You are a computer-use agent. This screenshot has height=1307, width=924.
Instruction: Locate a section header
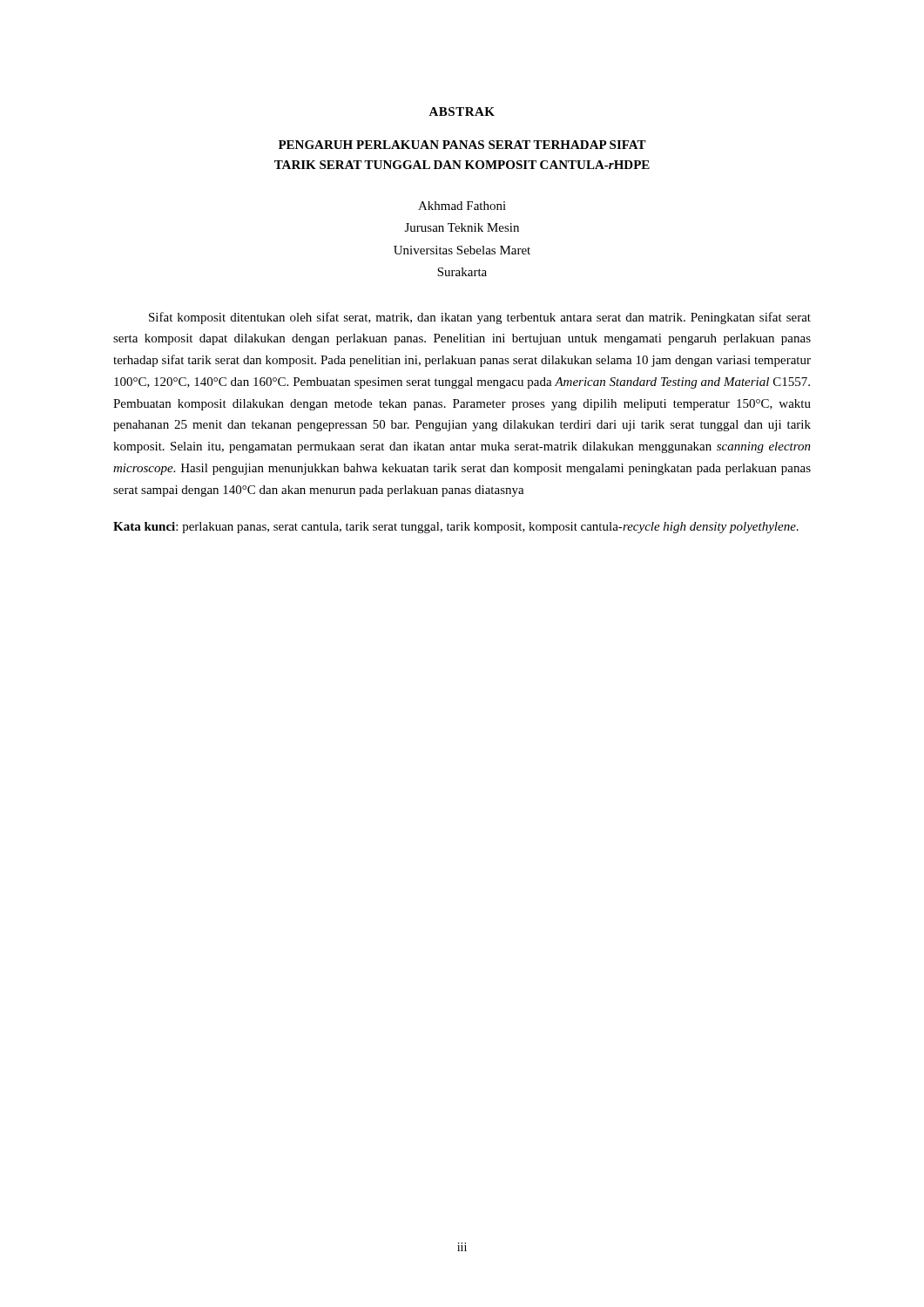[462, 112]
